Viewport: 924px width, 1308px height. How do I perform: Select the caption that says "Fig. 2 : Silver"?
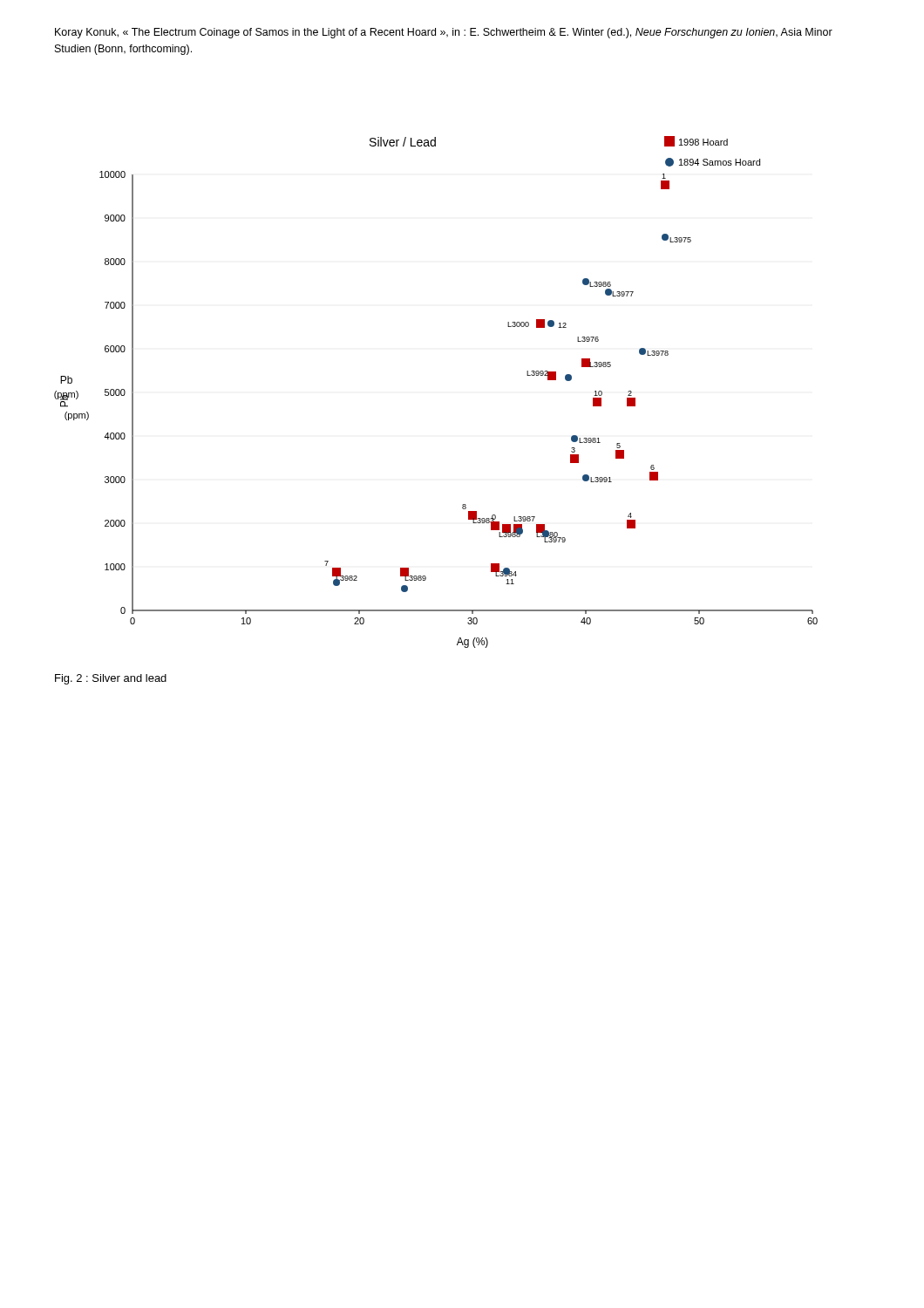(110, 678)
